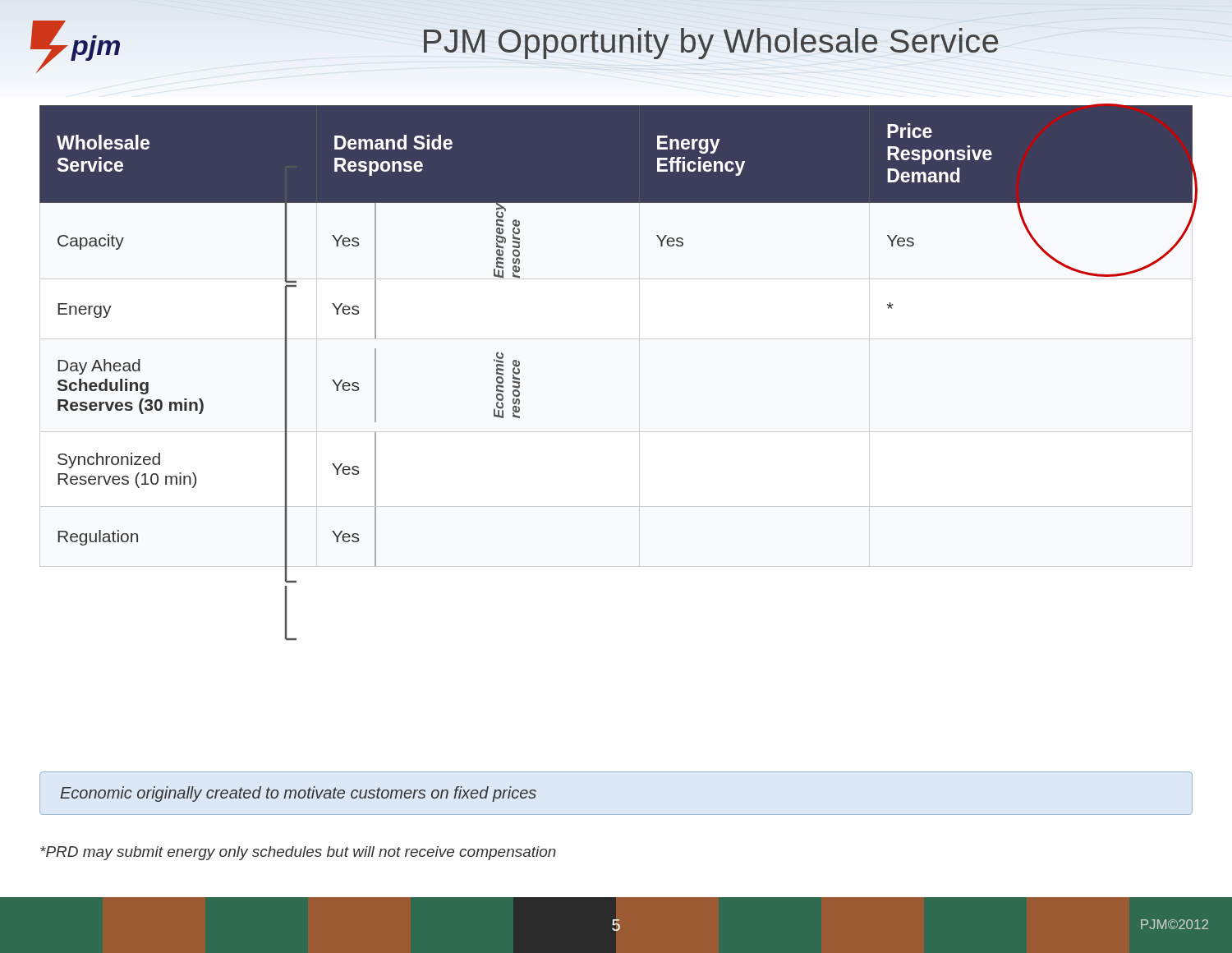
Task: Click on the table containing "Wholesale Service"
Action: tap(616, 336)
